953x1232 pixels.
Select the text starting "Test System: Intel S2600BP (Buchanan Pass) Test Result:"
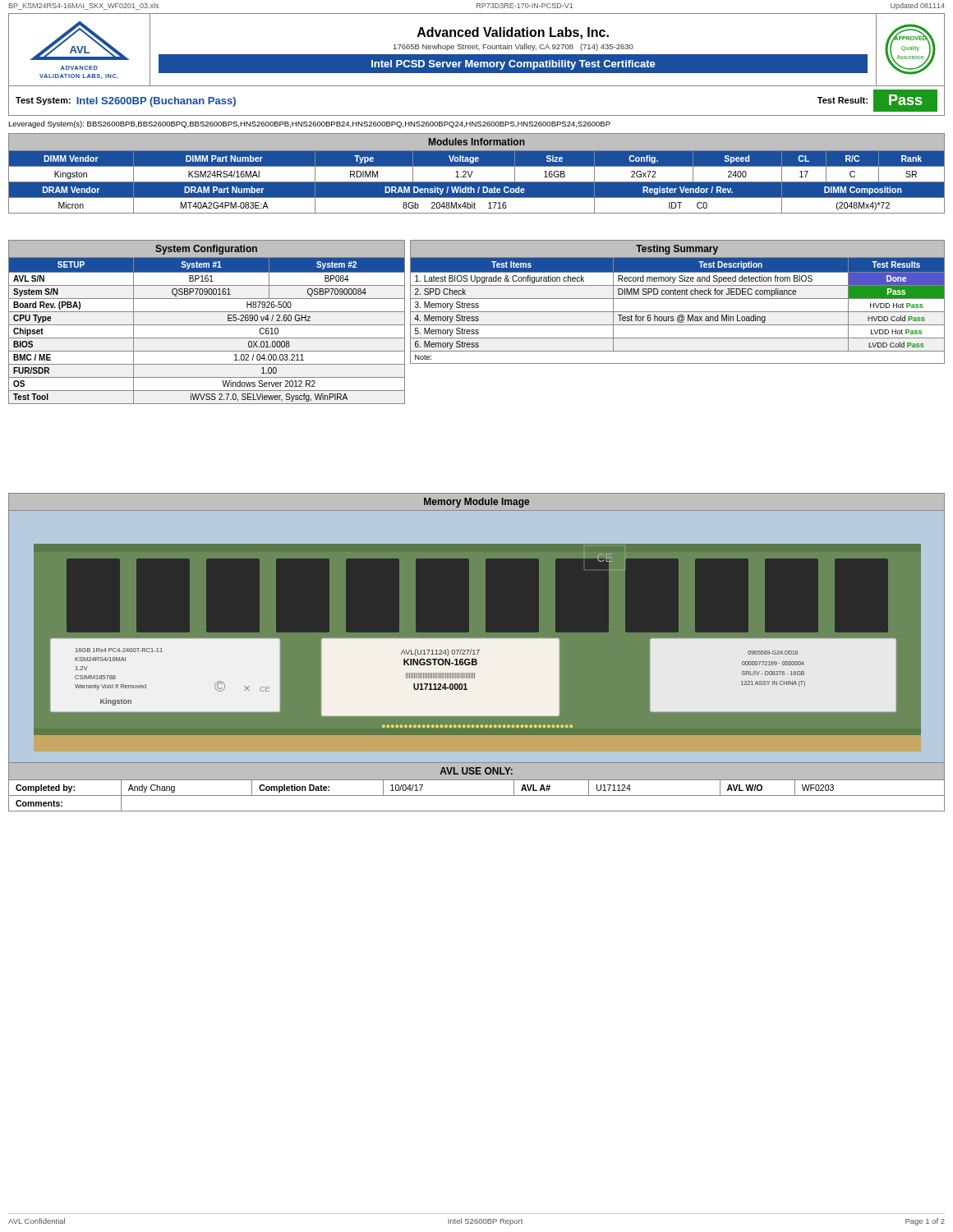point(151,101)
